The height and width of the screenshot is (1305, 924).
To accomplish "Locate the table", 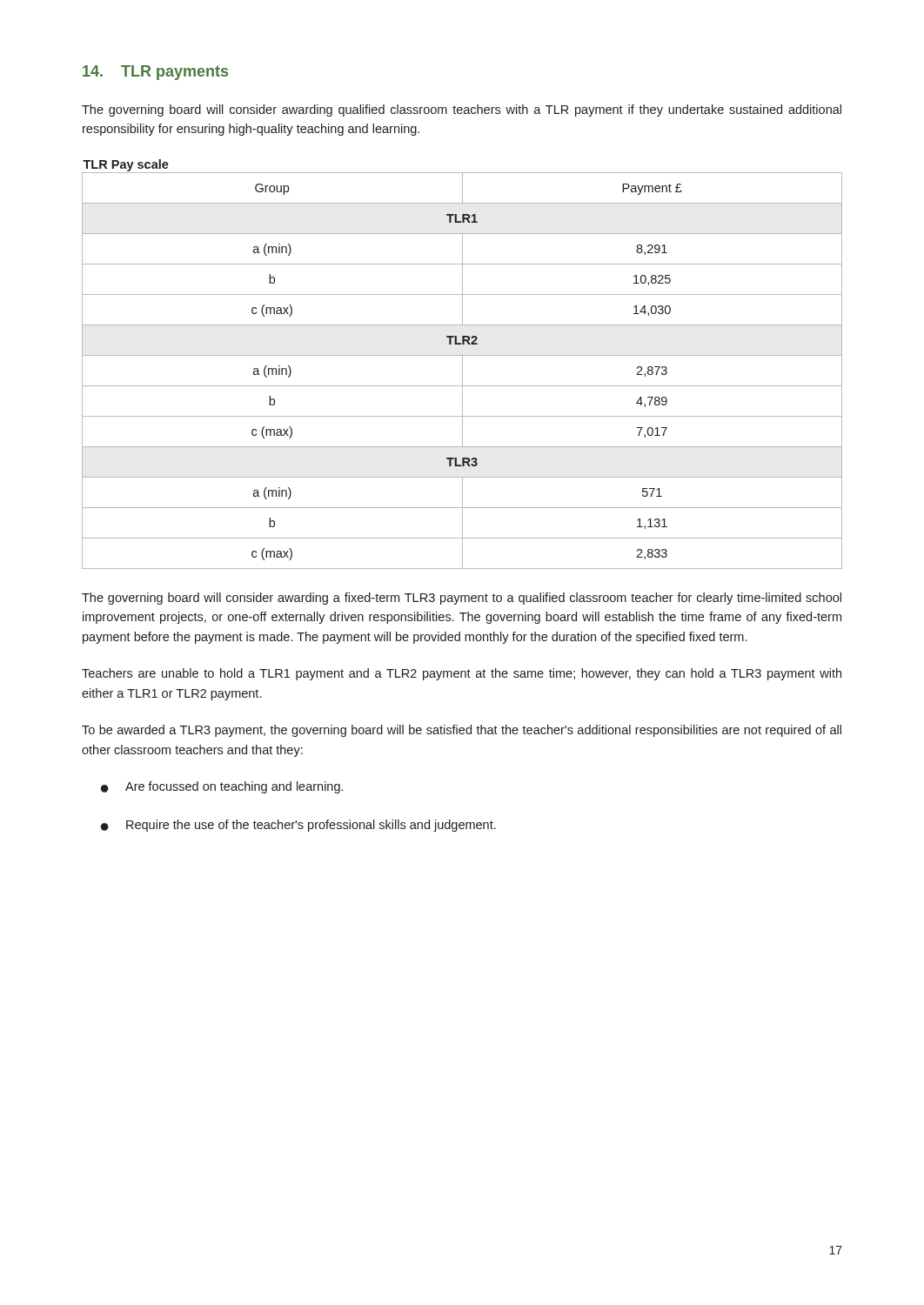I will tap(462, 363).
